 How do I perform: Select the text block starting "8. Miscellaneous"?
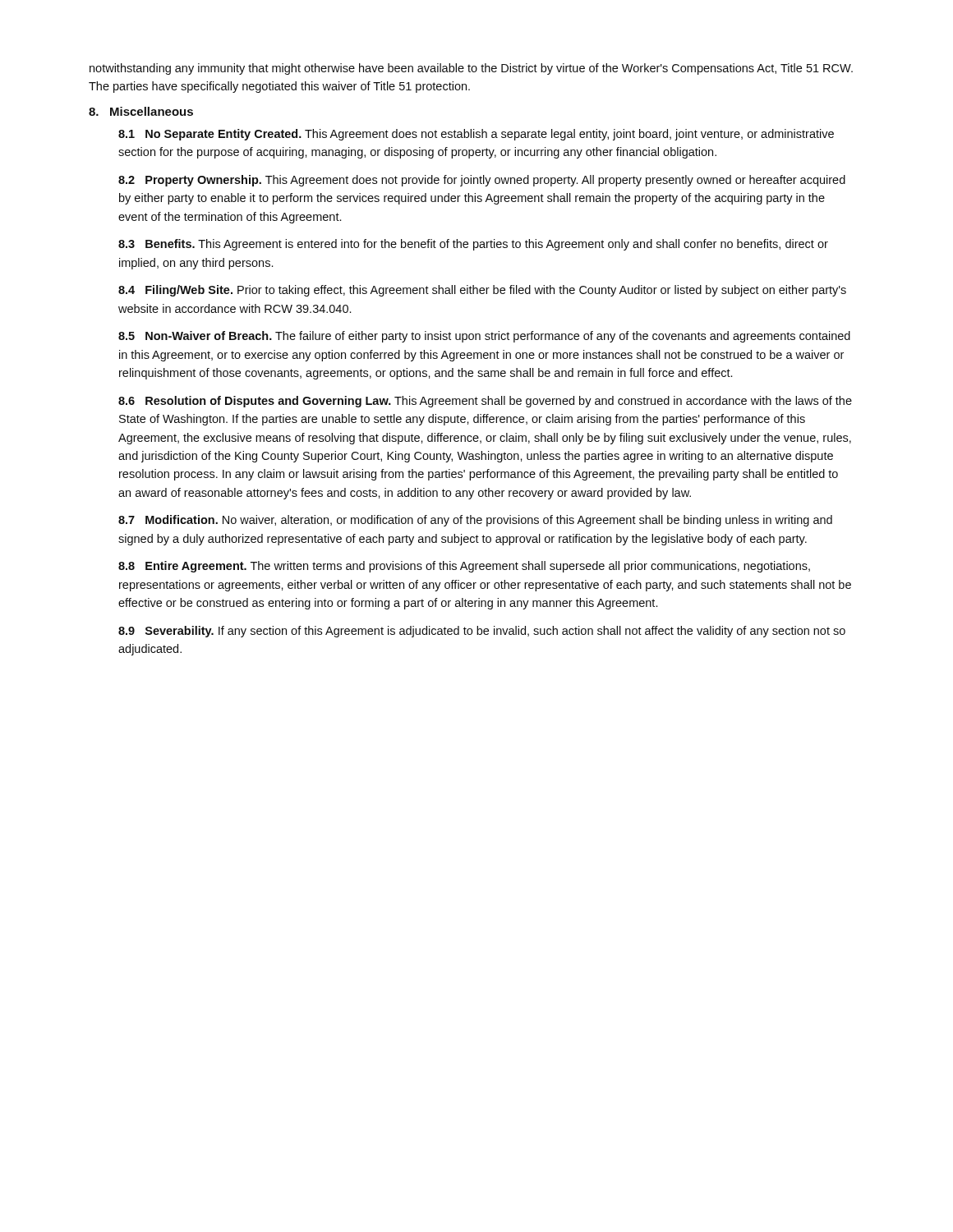click(x=141, y=111)
